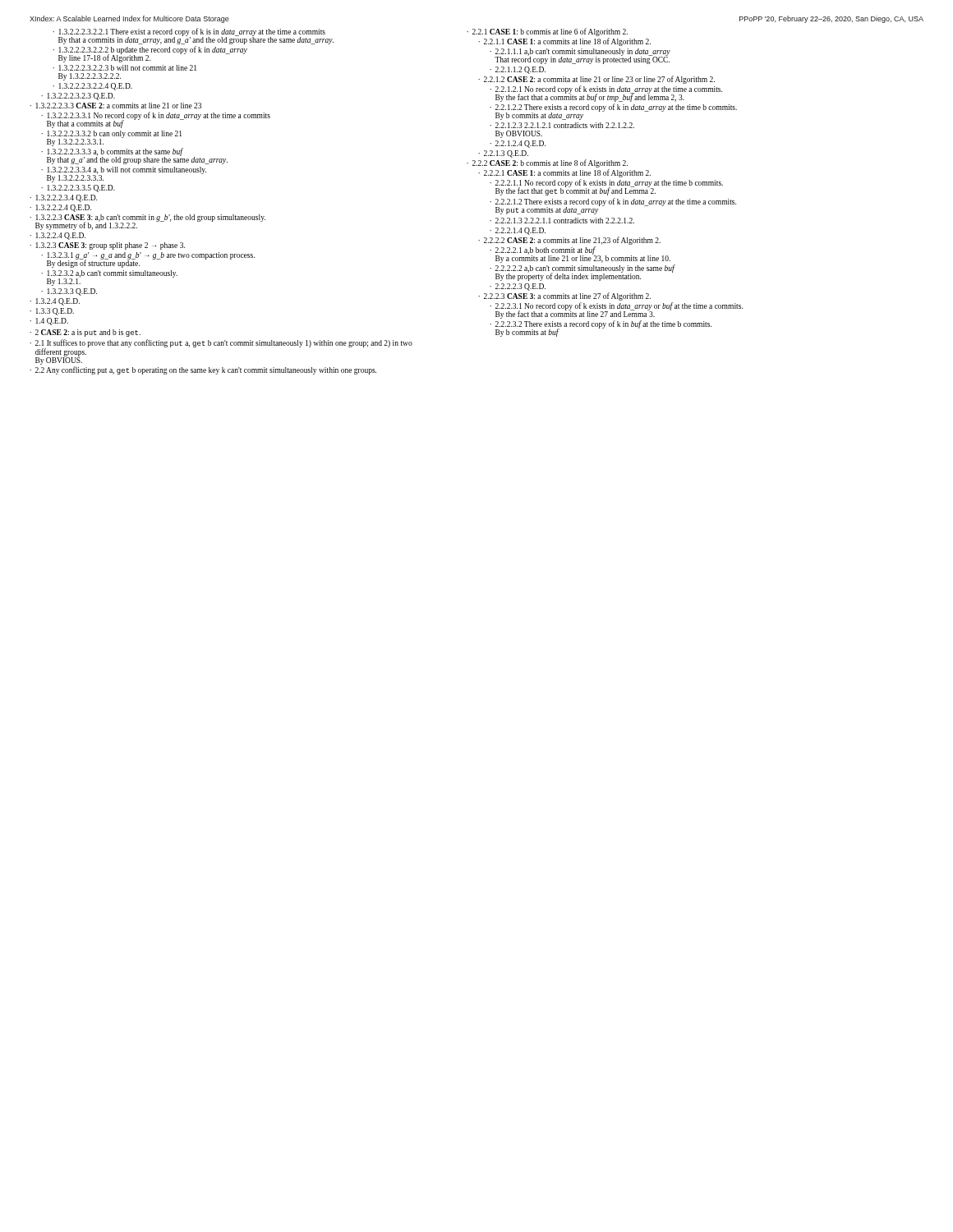
Task: Click on the list item that reads "· 1.3.2.2.2.3.3.4 a, b"
Action: click(x=124, y=175)
